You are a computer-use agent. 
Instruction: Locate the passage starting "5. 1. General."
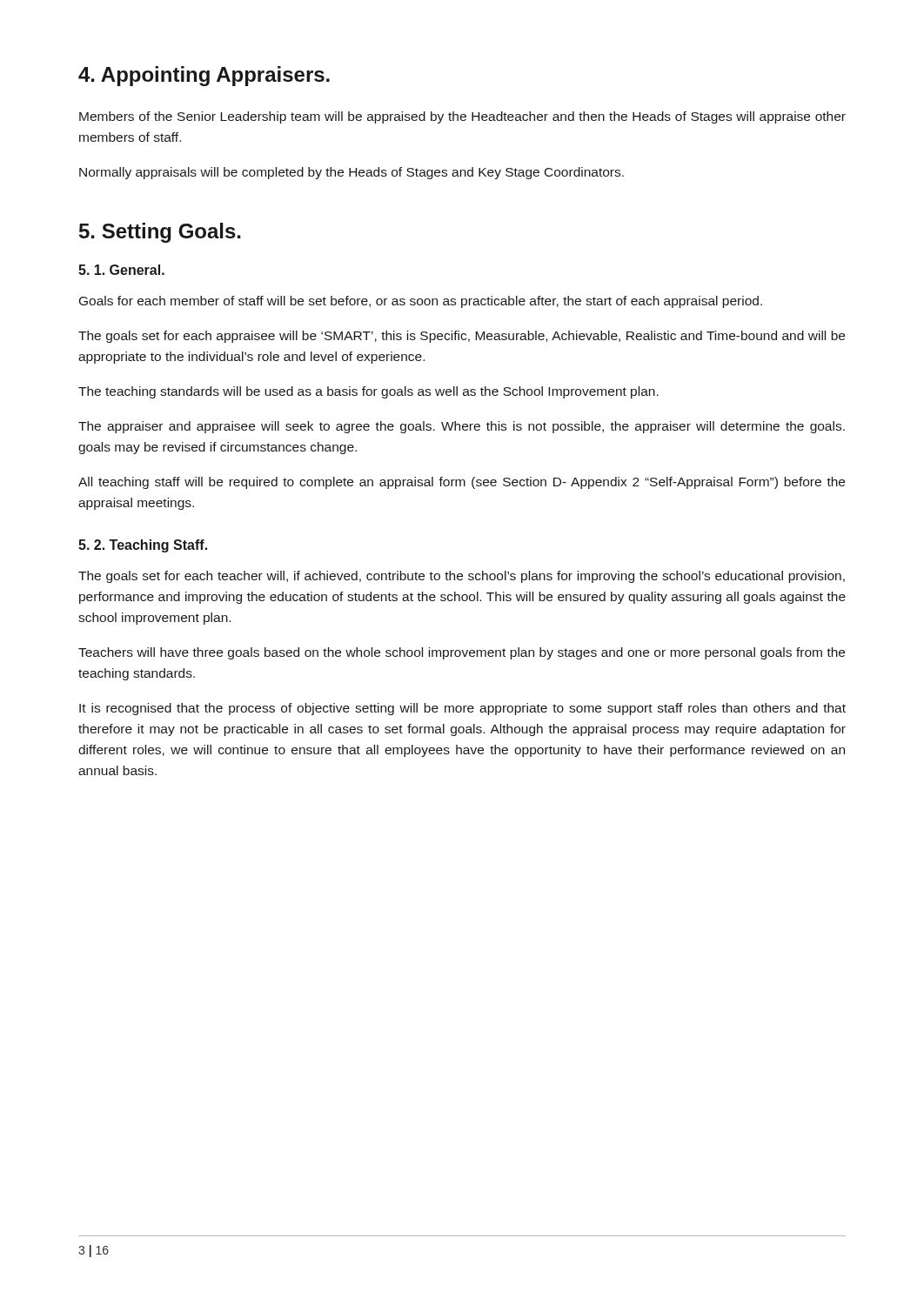pyautogui.click(x=122, y=270)
